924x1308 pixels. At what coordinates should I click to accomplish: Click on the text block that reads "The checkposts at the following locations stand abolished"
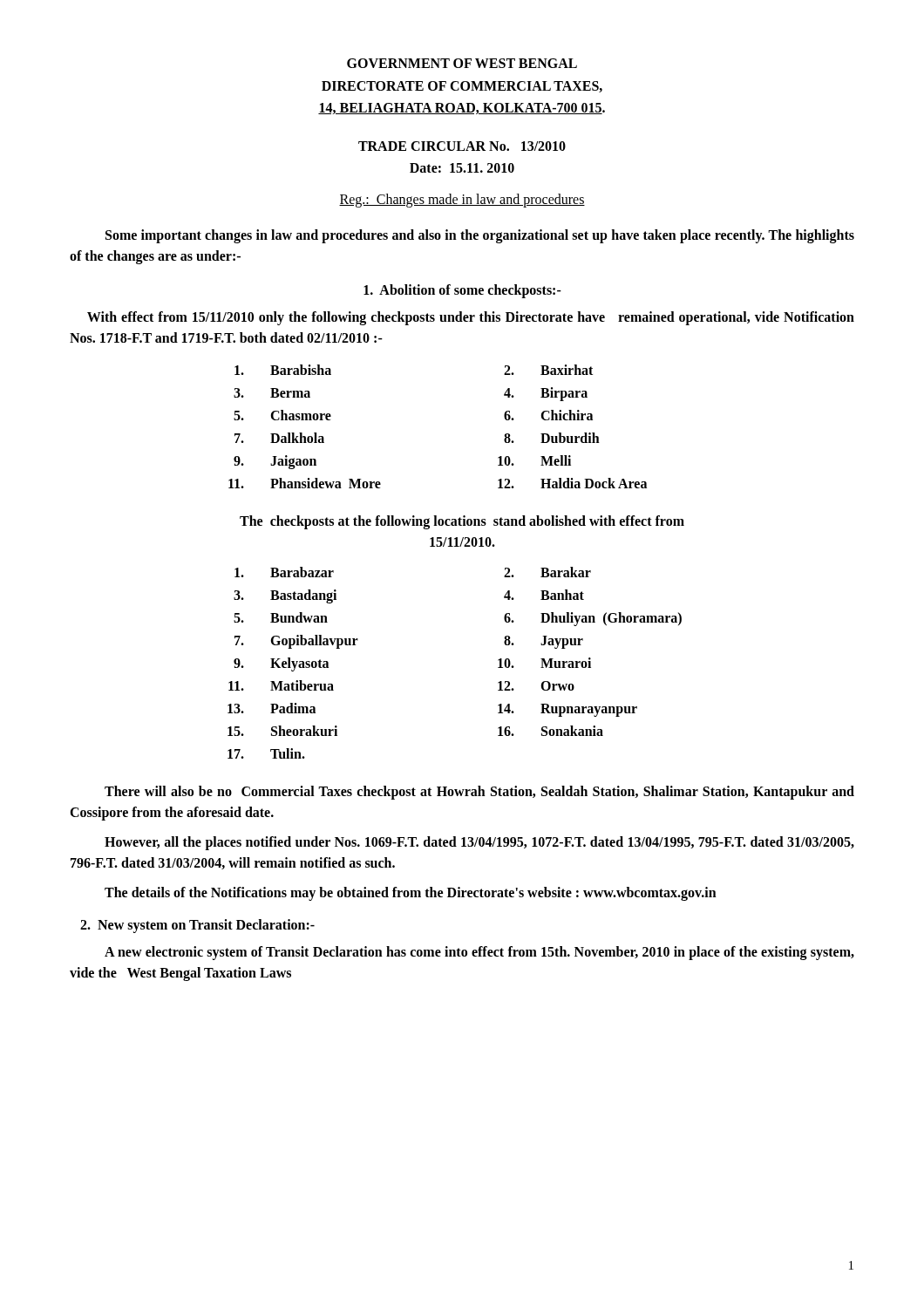462,531
